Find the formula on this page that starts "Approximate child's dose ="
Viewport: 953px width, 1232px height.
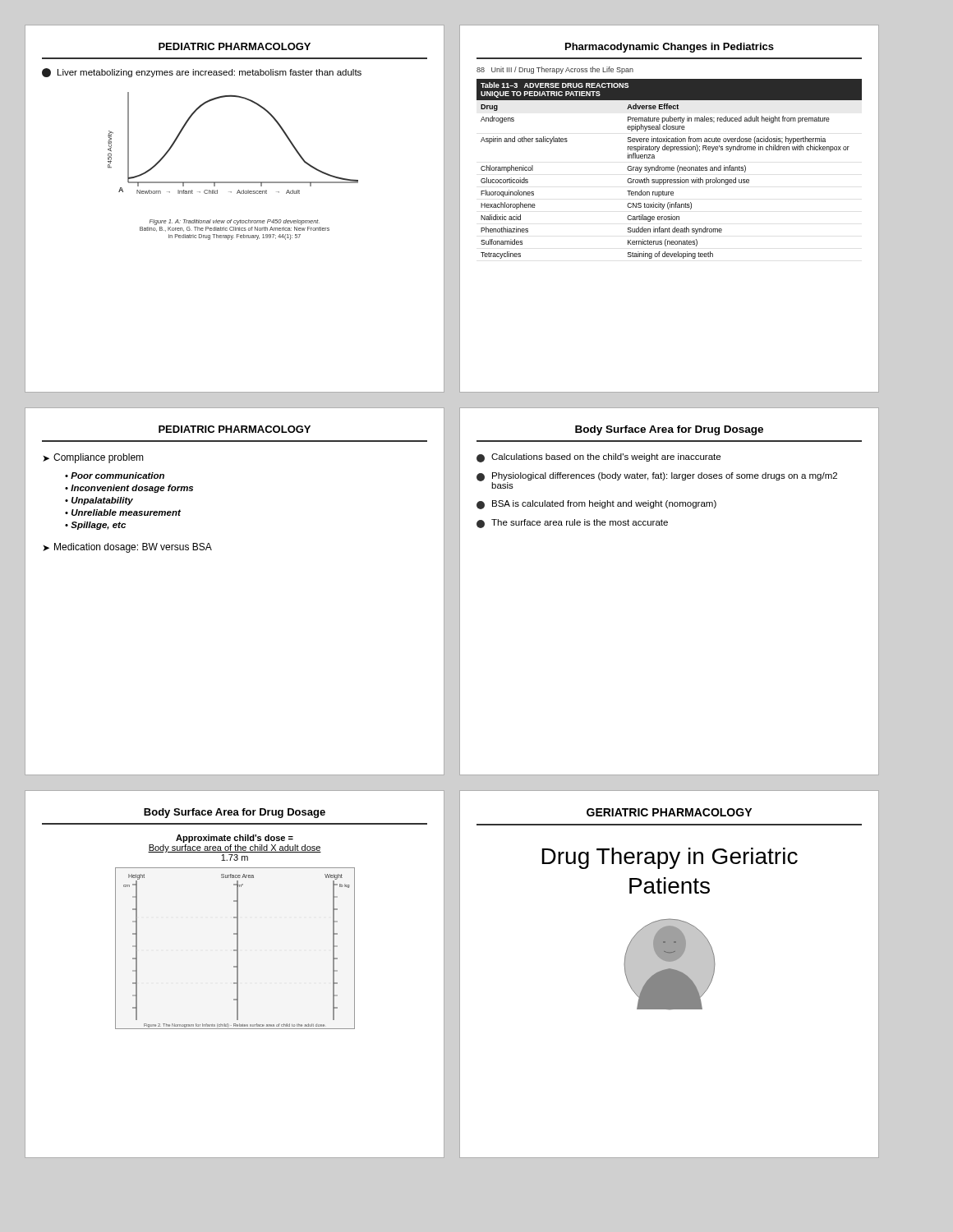pos(235,848)
